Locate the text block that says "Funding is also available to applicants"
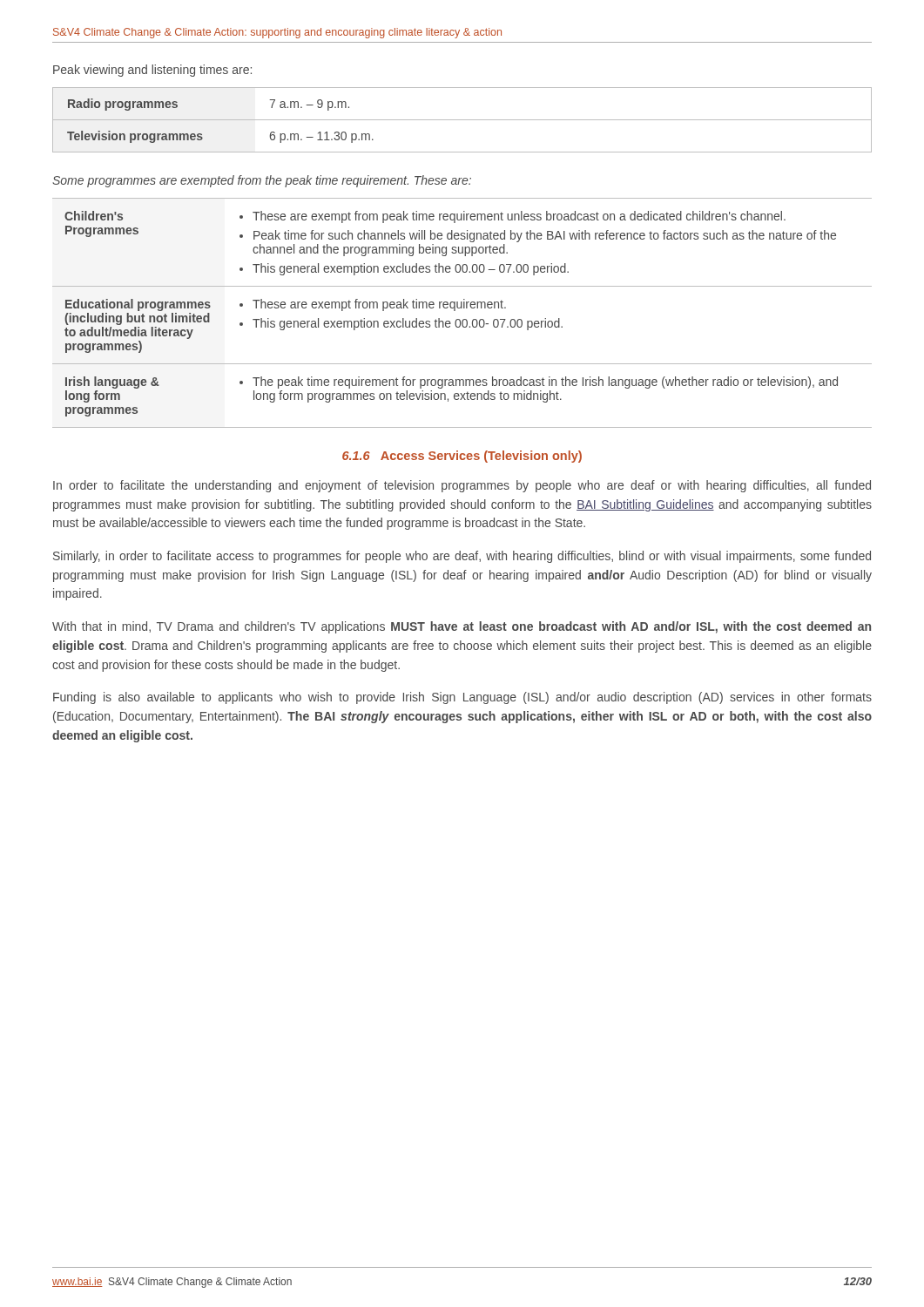Image resolution: width=924 pixels, height=1307 pixels. point(462,716)
